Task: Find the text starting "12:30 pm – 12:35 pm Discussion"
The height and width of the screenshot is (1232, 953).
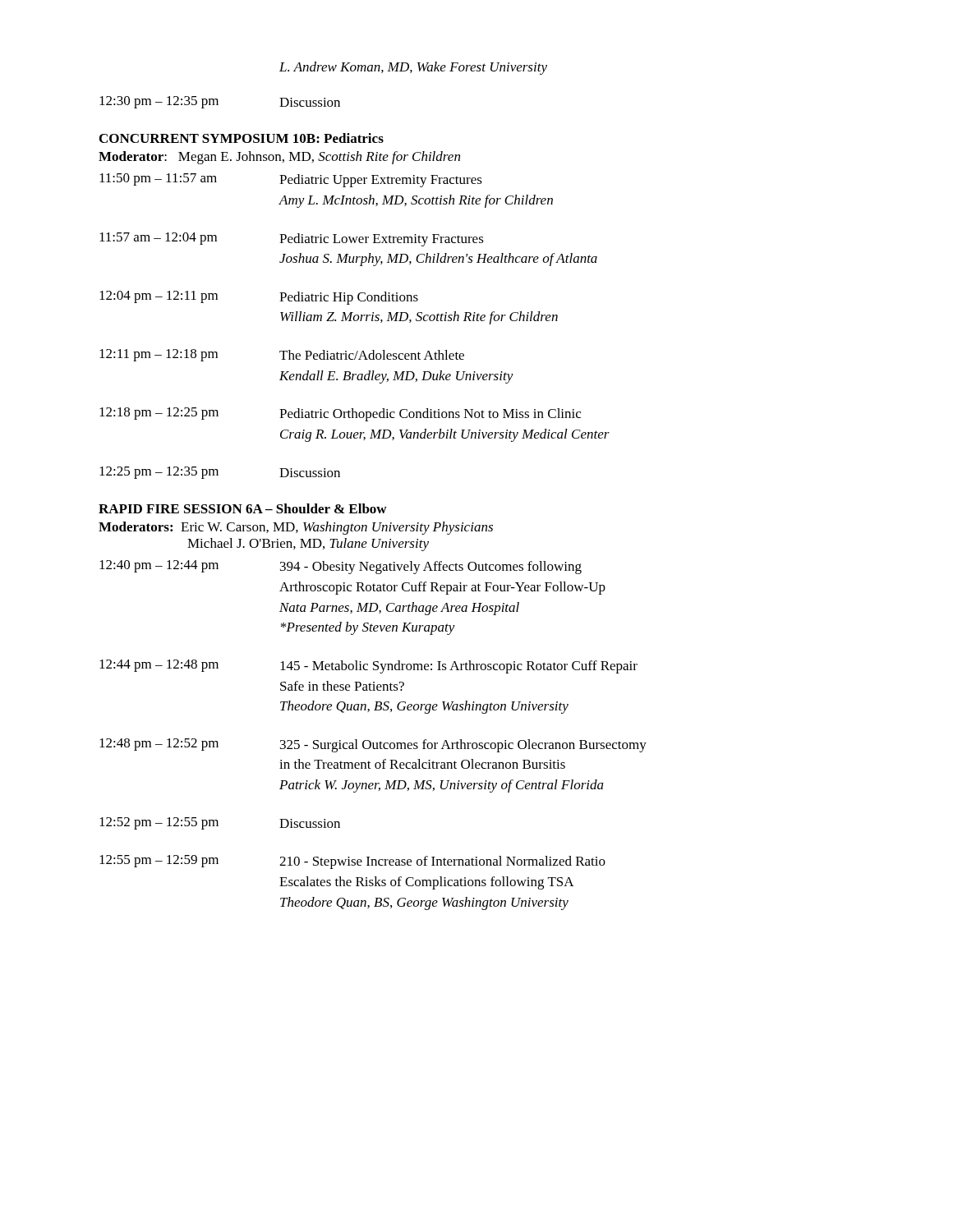Action: point(220,102)
